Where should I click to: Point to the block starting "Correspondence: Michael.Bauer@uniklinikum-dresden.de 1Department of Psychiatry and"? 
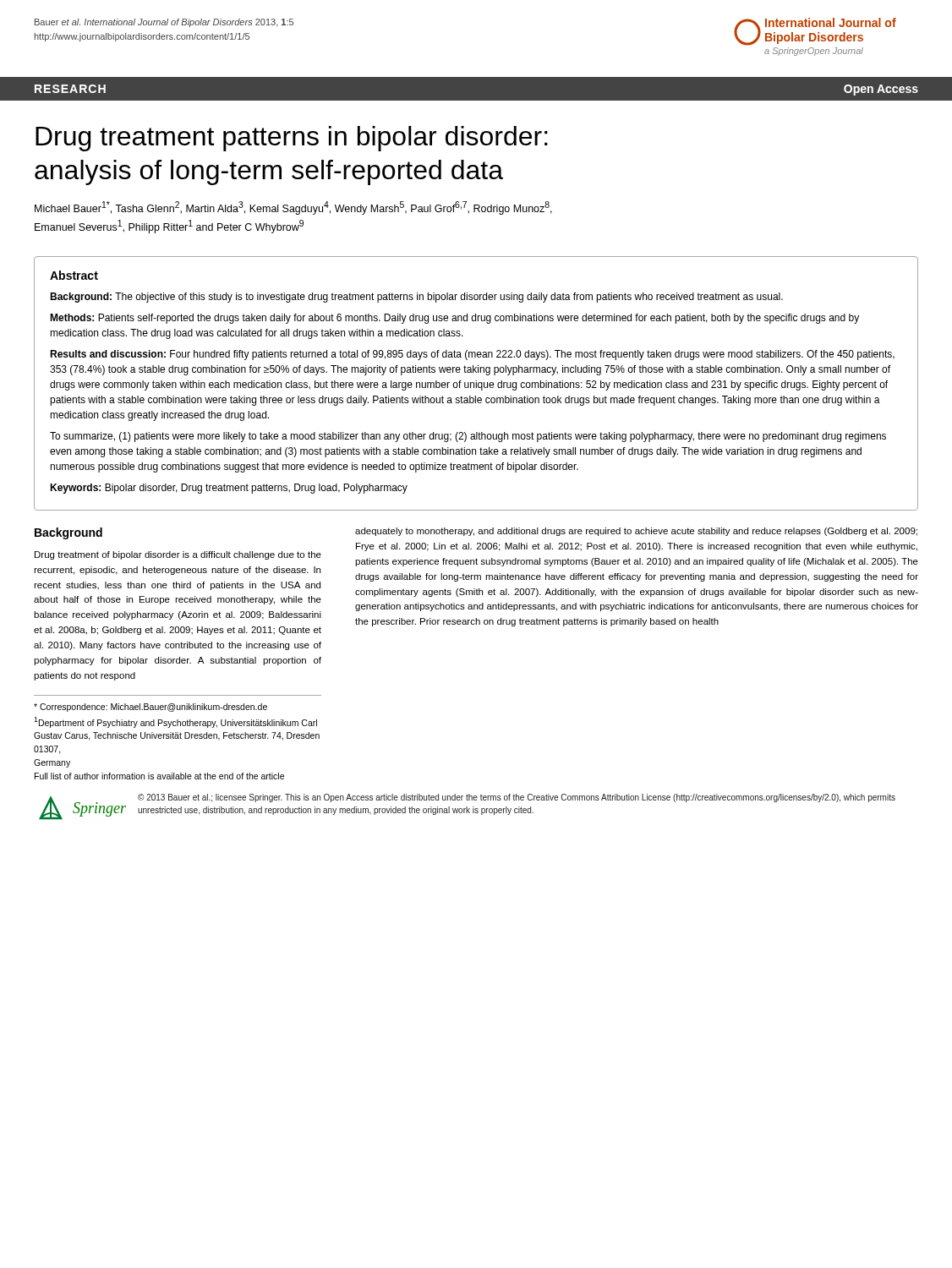177,741
